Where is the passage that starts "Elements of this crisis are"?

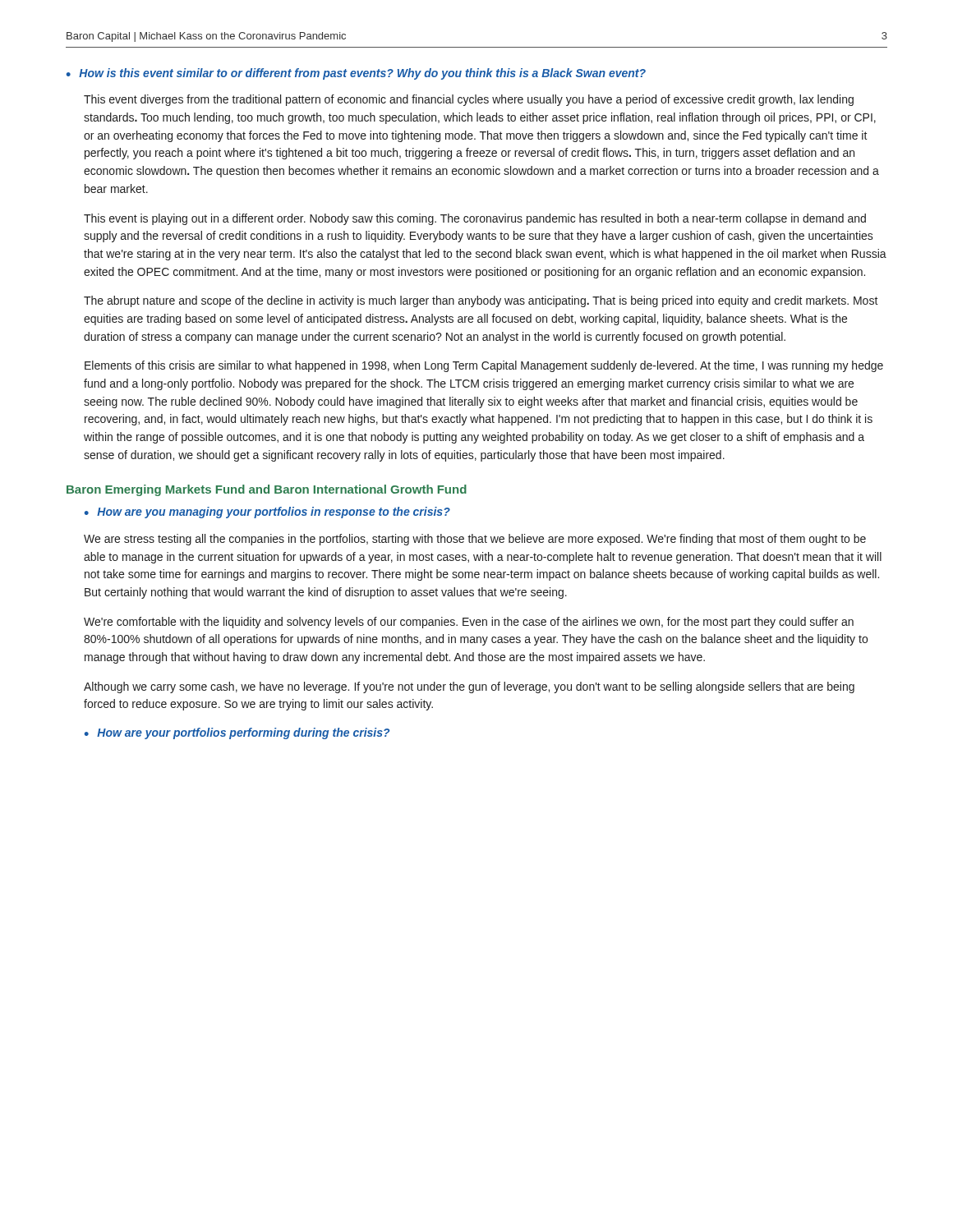click(x=484, y=410)
